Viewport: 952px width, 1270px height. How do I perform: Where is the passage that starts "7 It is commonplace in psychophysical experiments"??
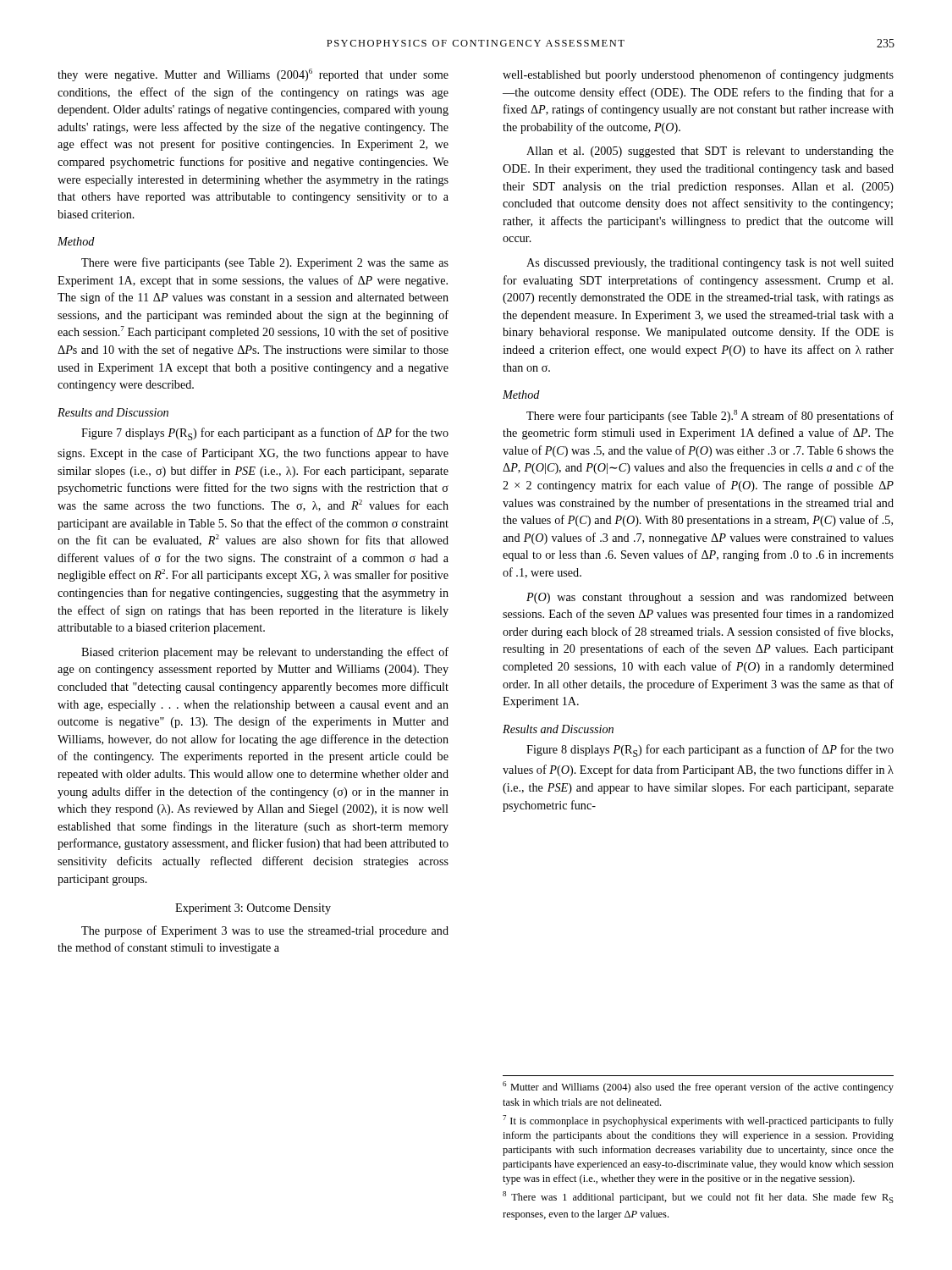(x=698, y=1149)
